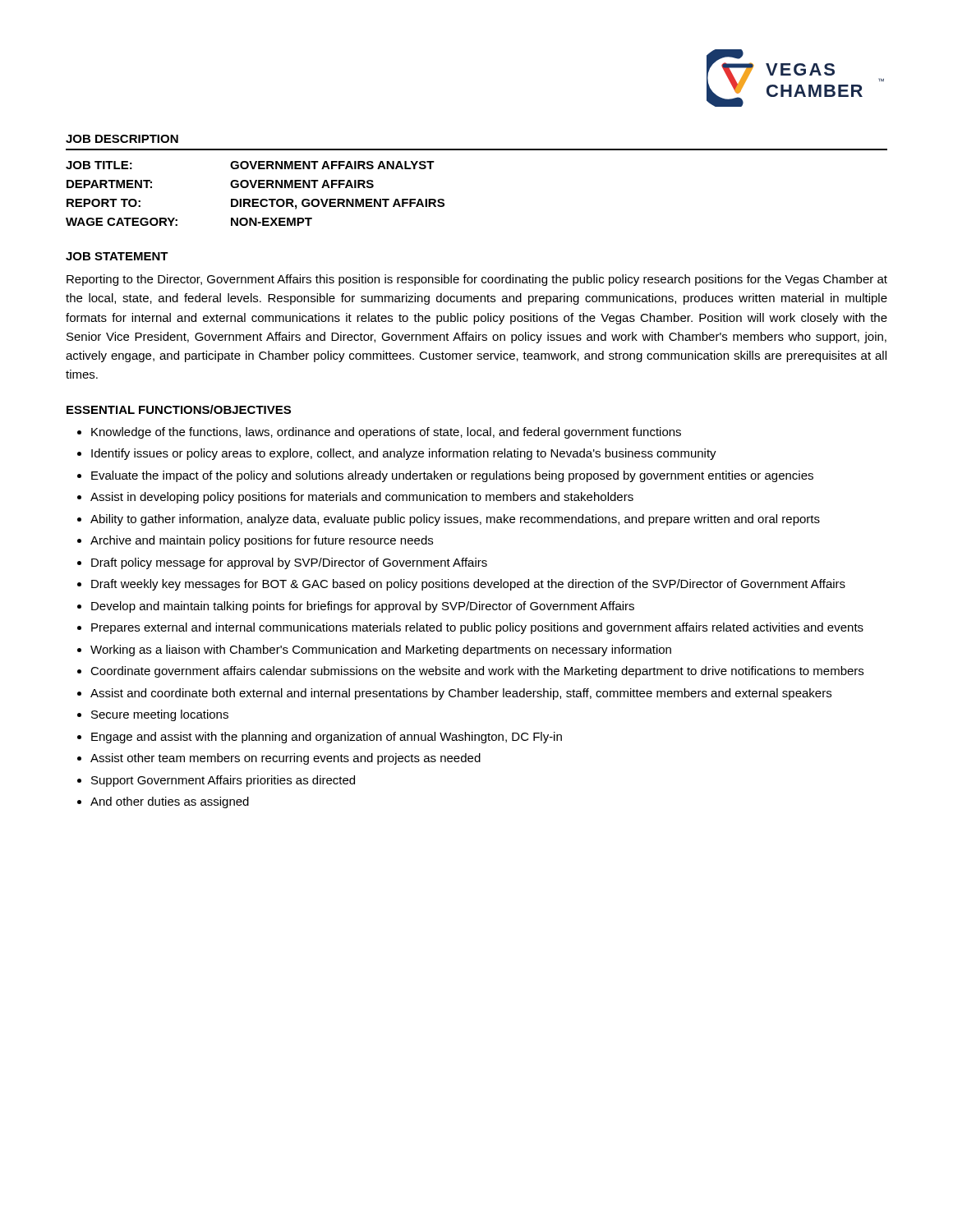953x1232 pixels.
Task: Point to the block beginning "Working as a liaison with"
Action: [x=489, y=650]
